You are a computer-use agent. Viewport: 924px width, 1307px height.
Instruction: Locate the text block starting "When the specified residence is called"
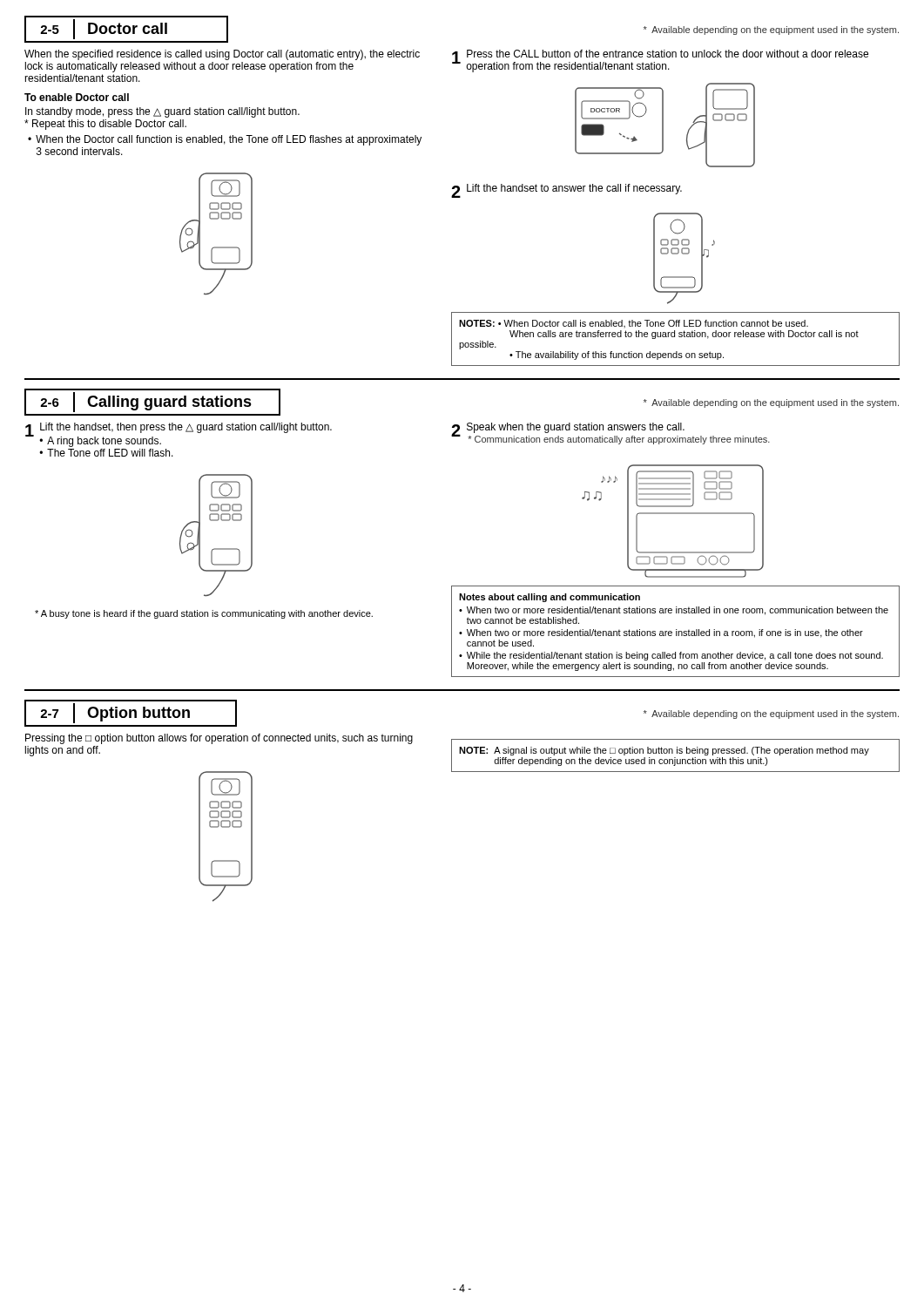click(x=222, y=66)
